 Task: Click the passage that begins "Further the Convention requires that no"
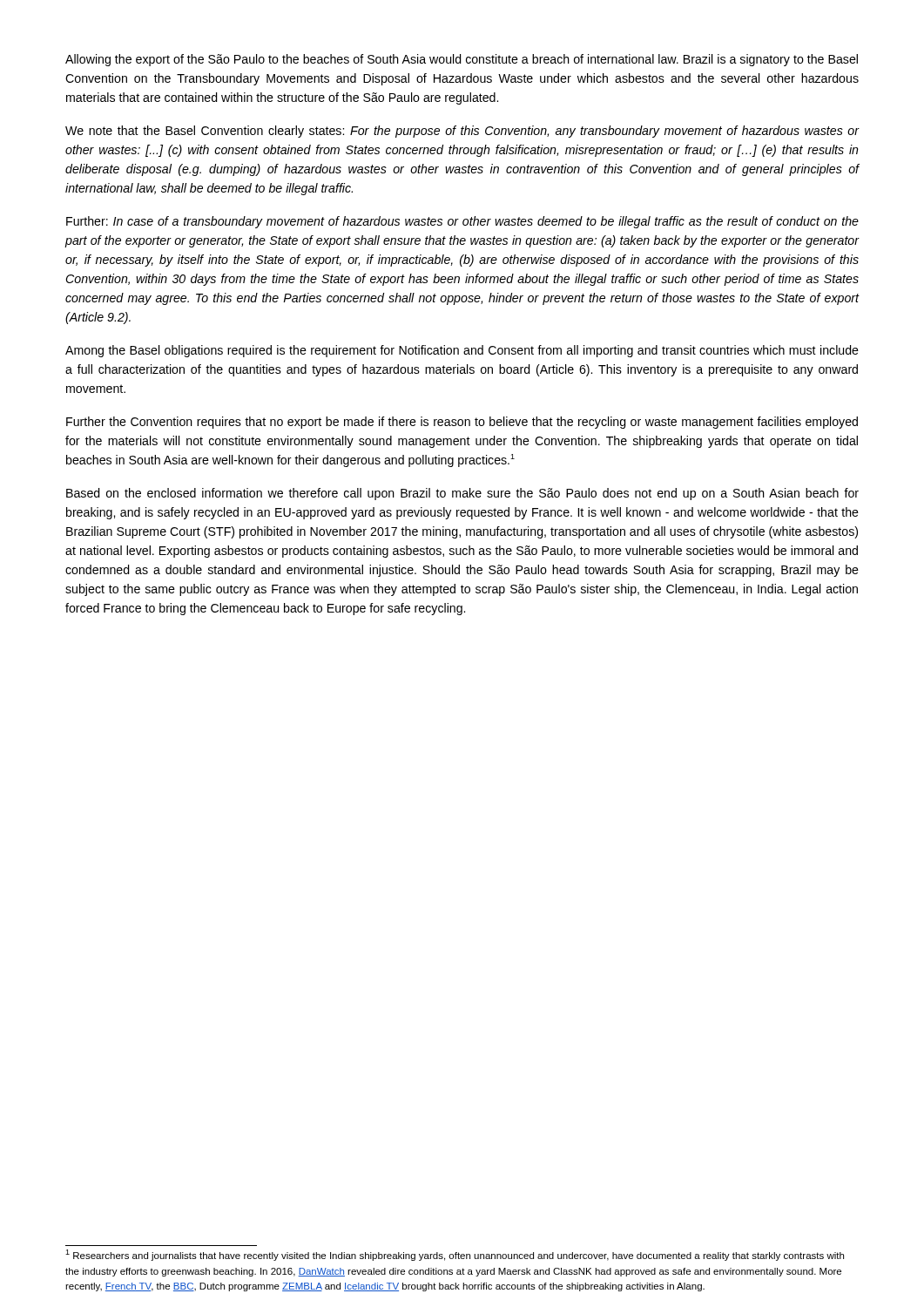(x=462, y=441)
